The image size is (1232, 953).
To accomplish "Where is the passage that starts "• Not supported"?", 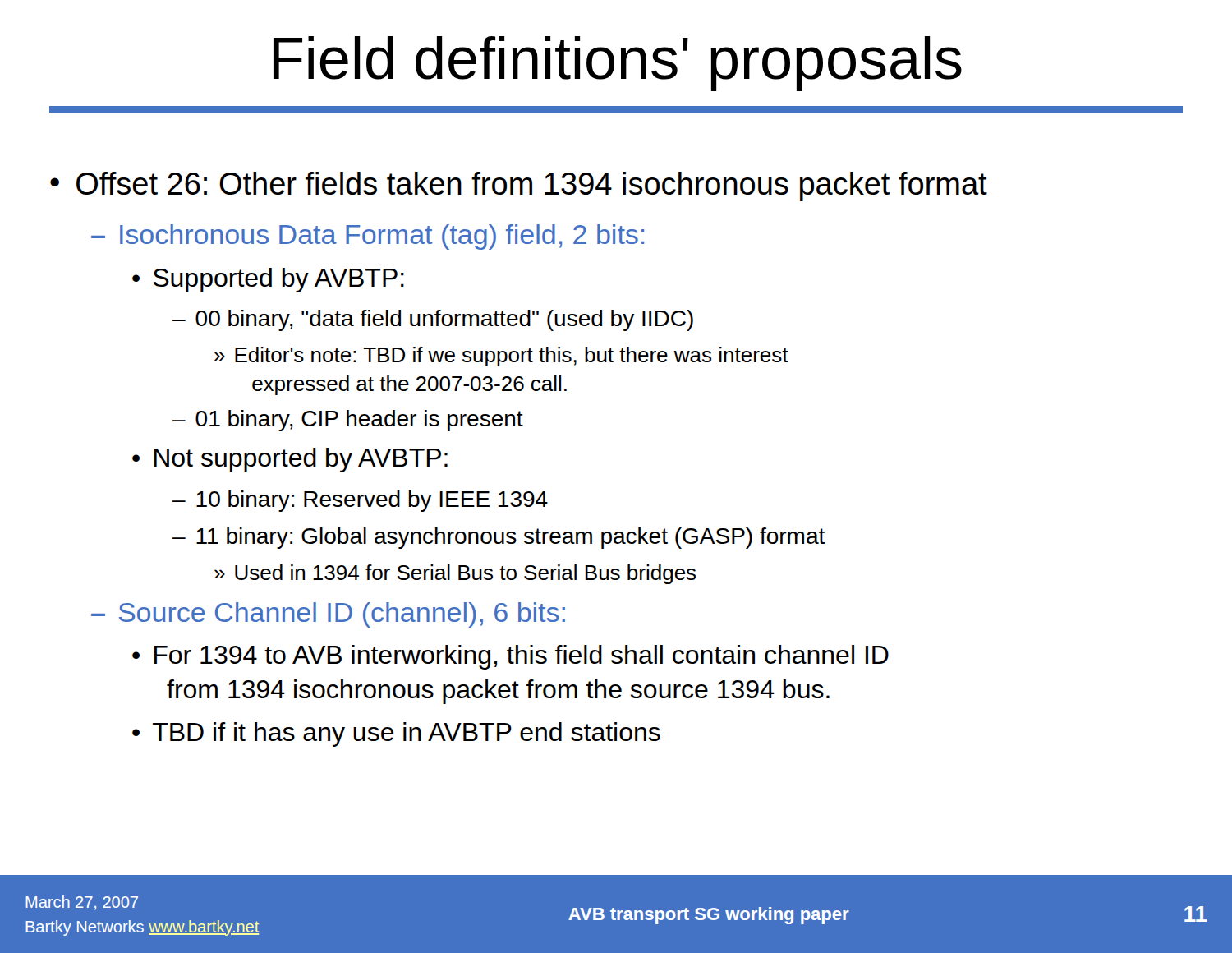I will coord(291,458).
